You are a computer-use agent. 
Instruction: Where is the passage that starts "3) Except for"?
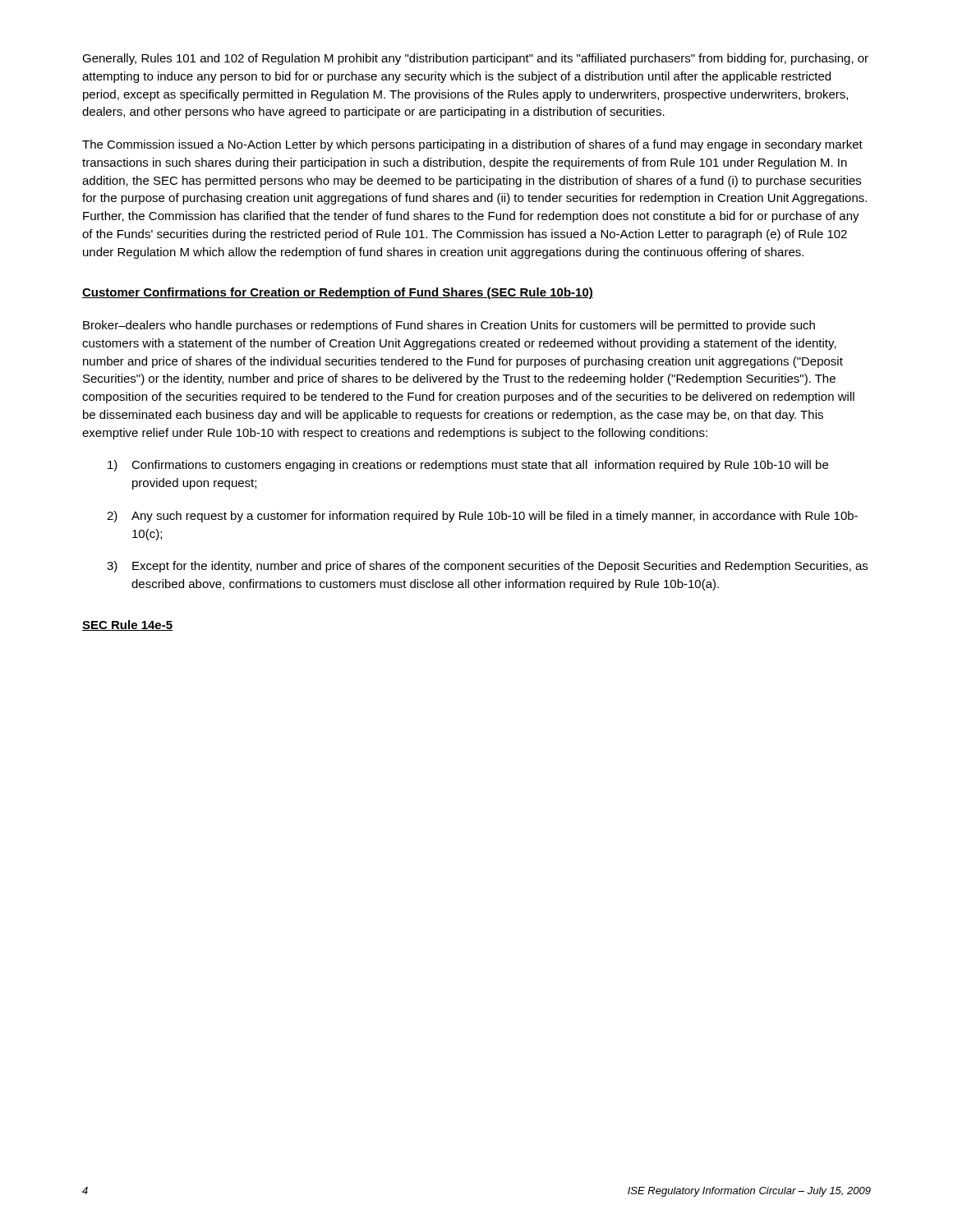(x=489, y=575)
